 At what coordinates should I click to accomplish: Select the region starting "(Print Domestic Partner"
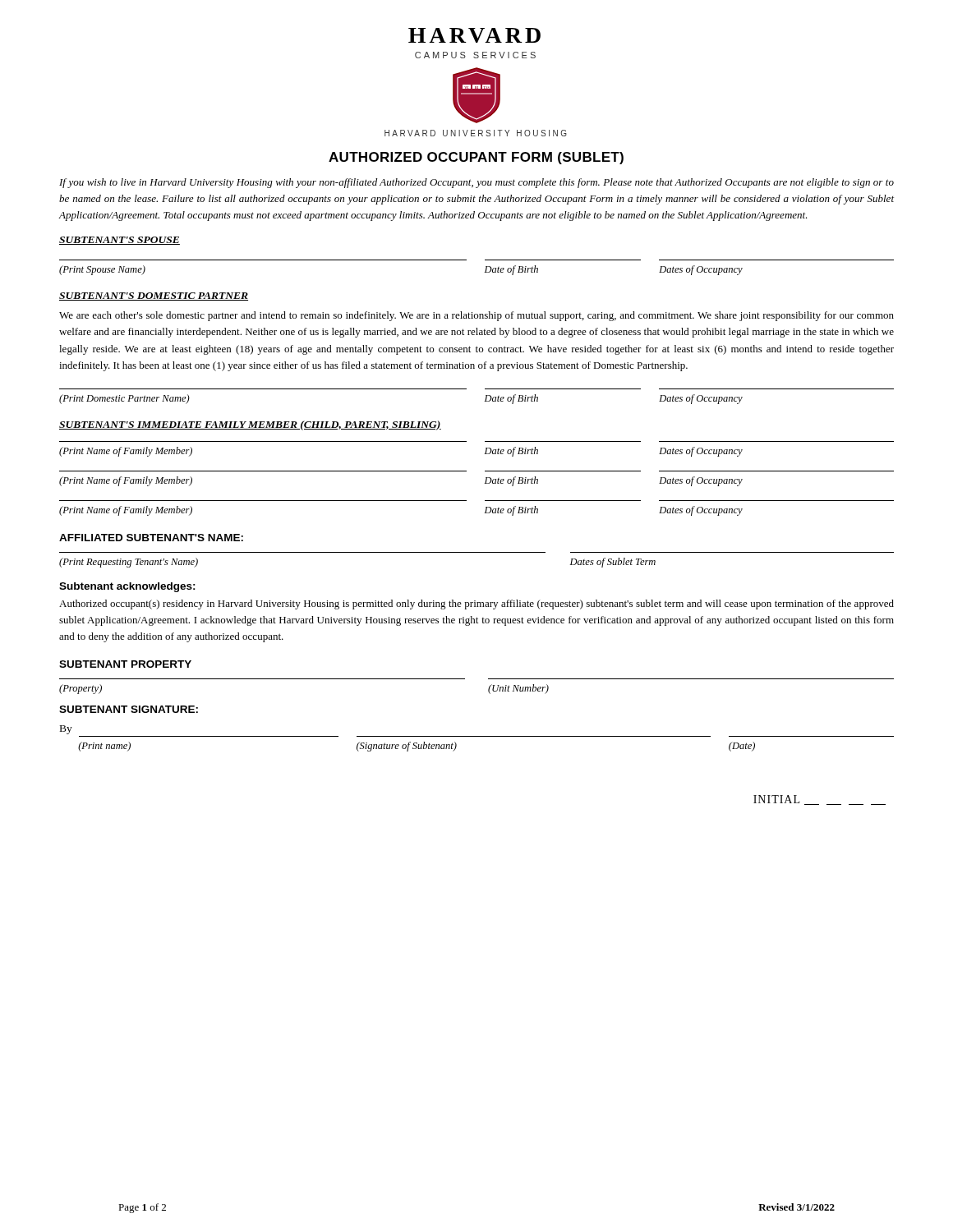pos(476,396)
